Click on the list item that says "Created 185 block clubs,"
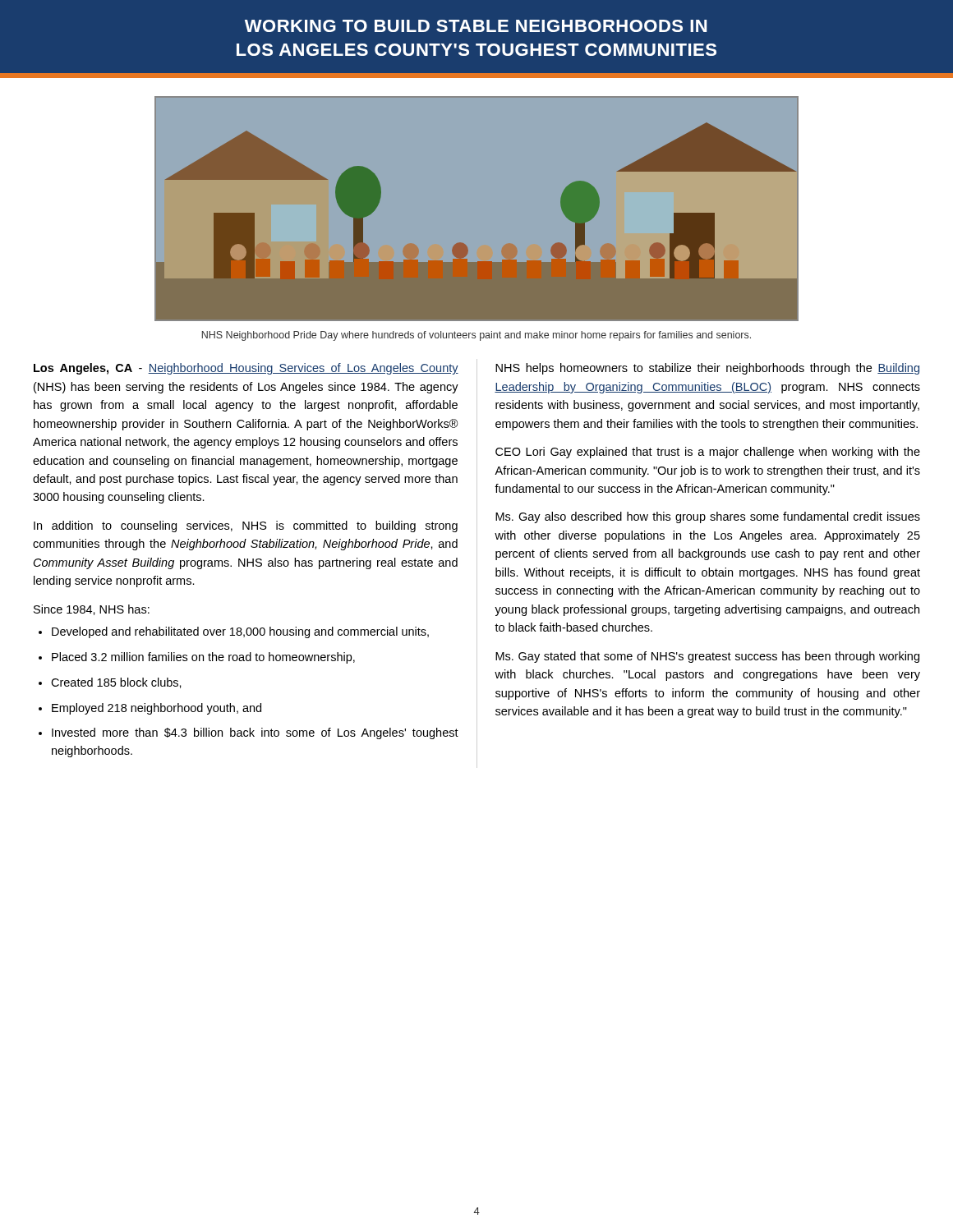The image size is (953, 1232). point(116,682)
